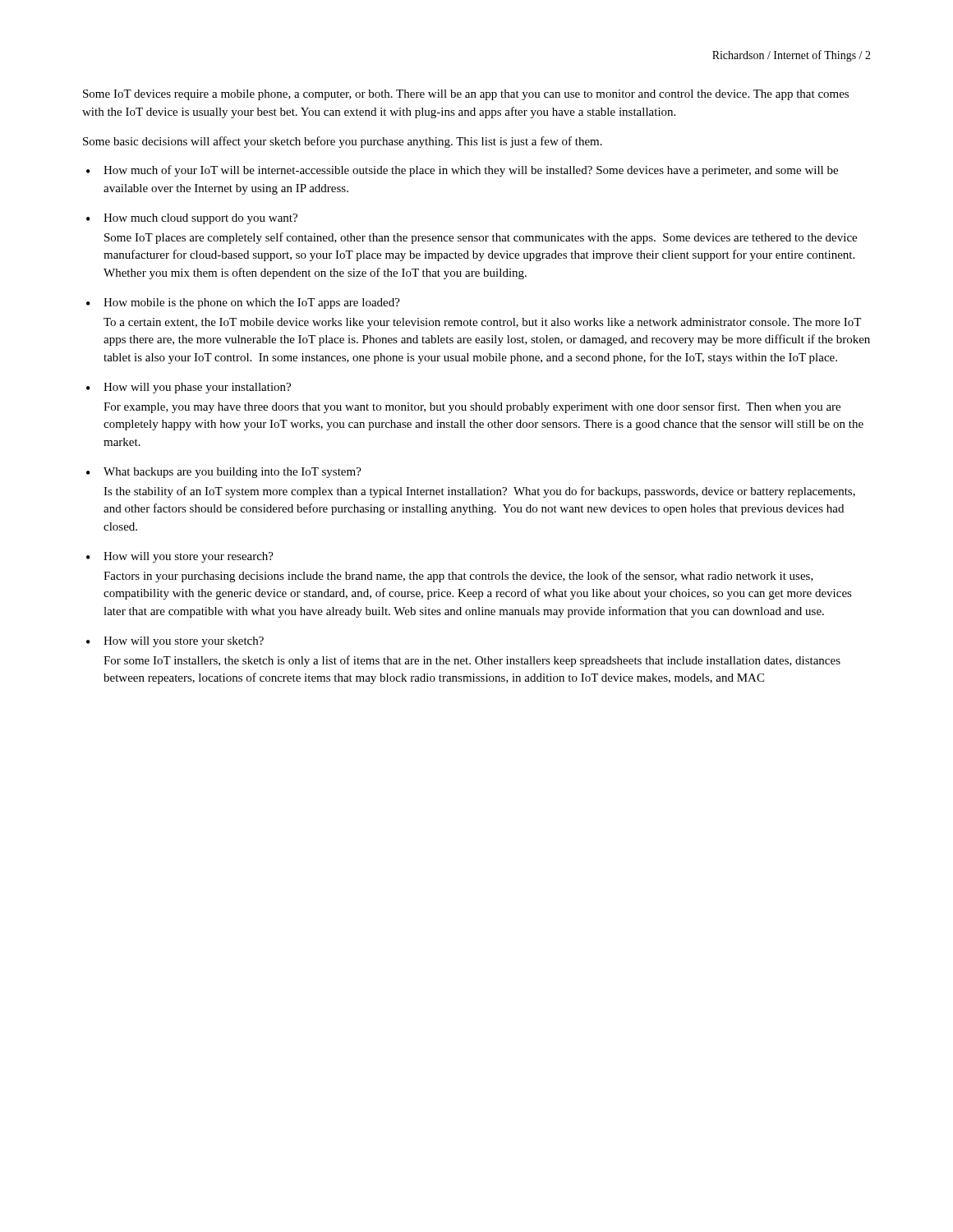953x1232 pixels.
Task: Find the block on this page that starts "Some IoT devices require a"
Action: [x=466, y=103]
